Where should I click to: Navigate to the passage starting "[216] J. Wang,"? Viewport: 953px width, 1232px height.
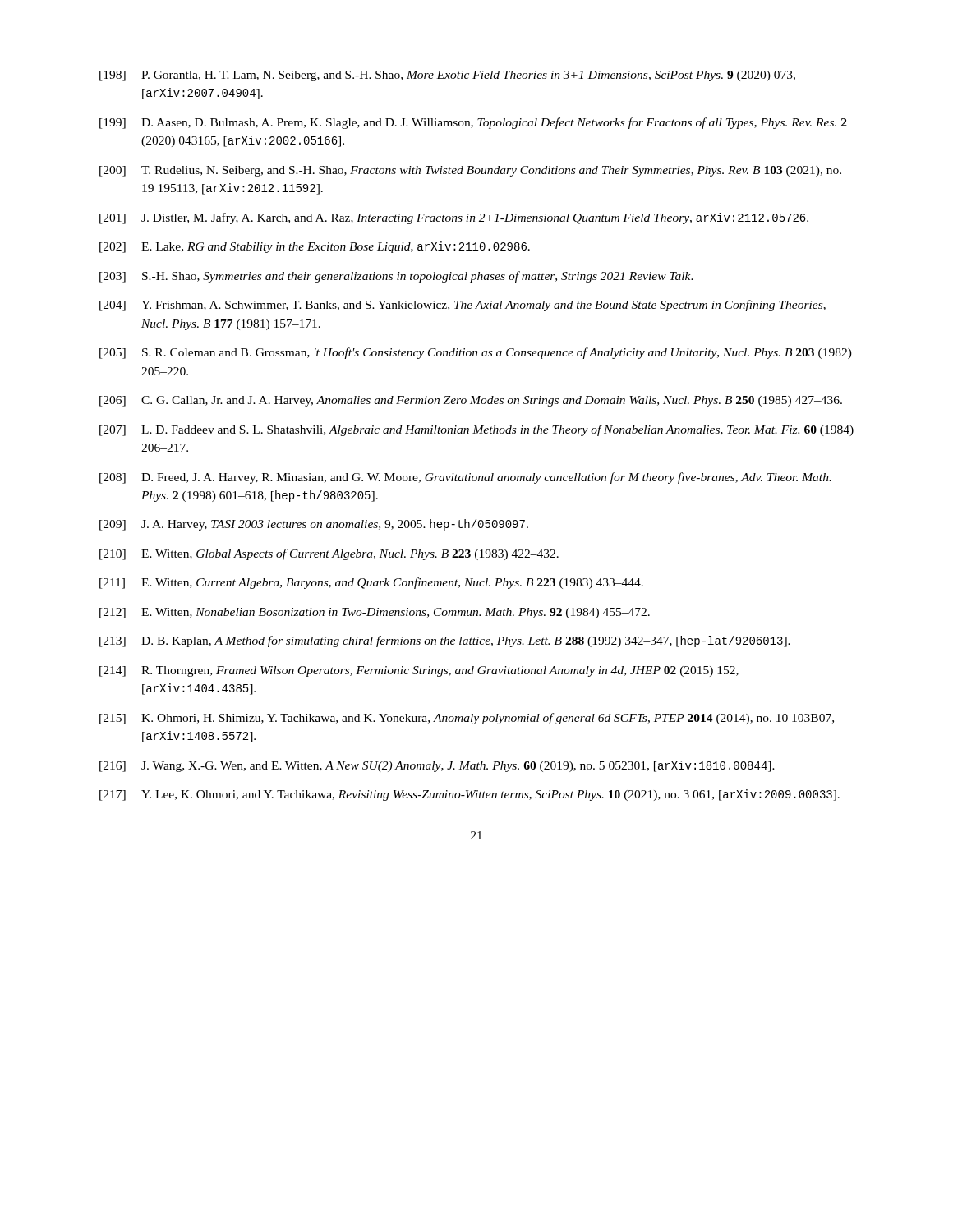476,765
